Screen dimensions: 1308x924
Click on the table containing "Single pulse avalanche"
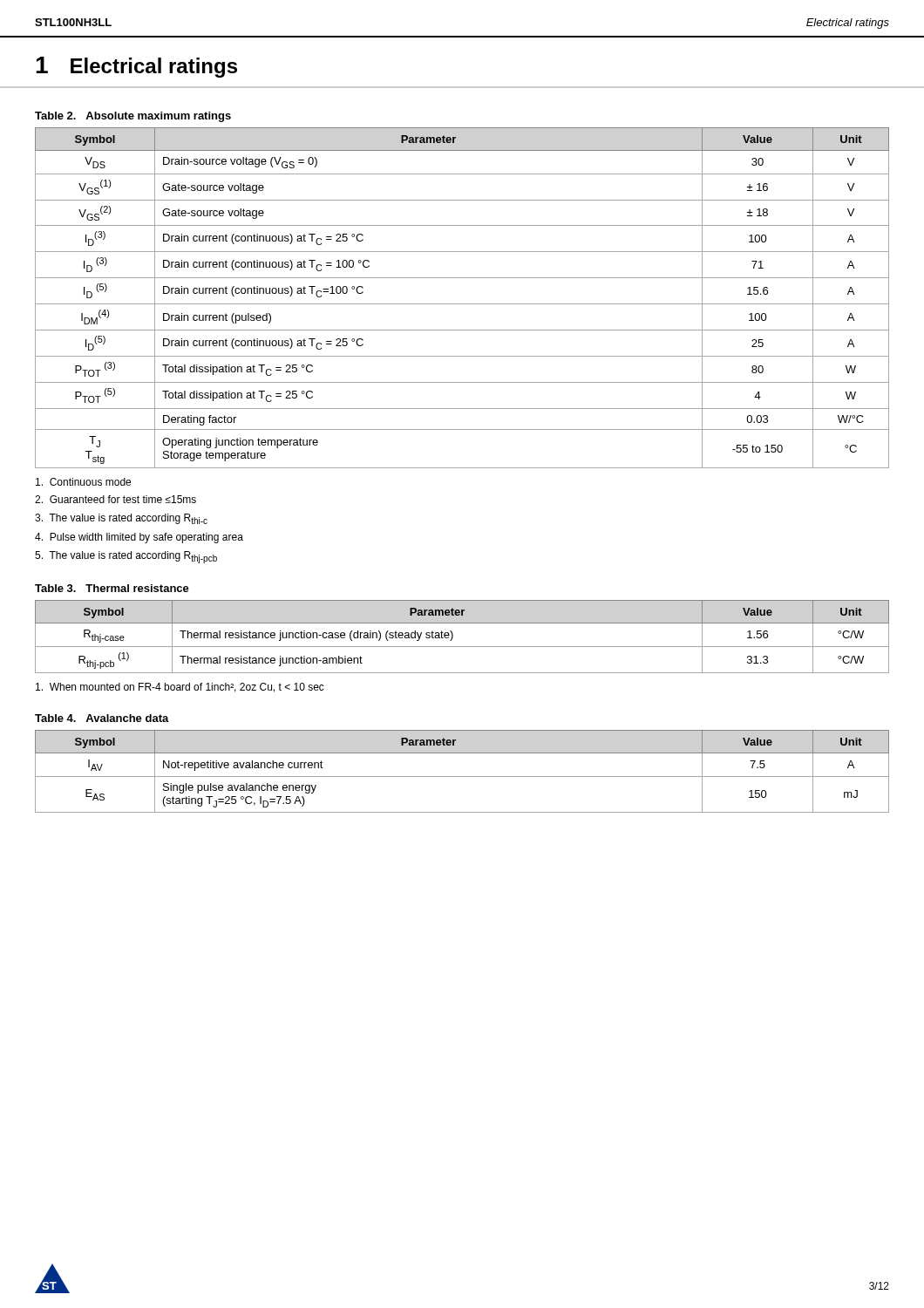pyautogui.click(x=462, y=771)
